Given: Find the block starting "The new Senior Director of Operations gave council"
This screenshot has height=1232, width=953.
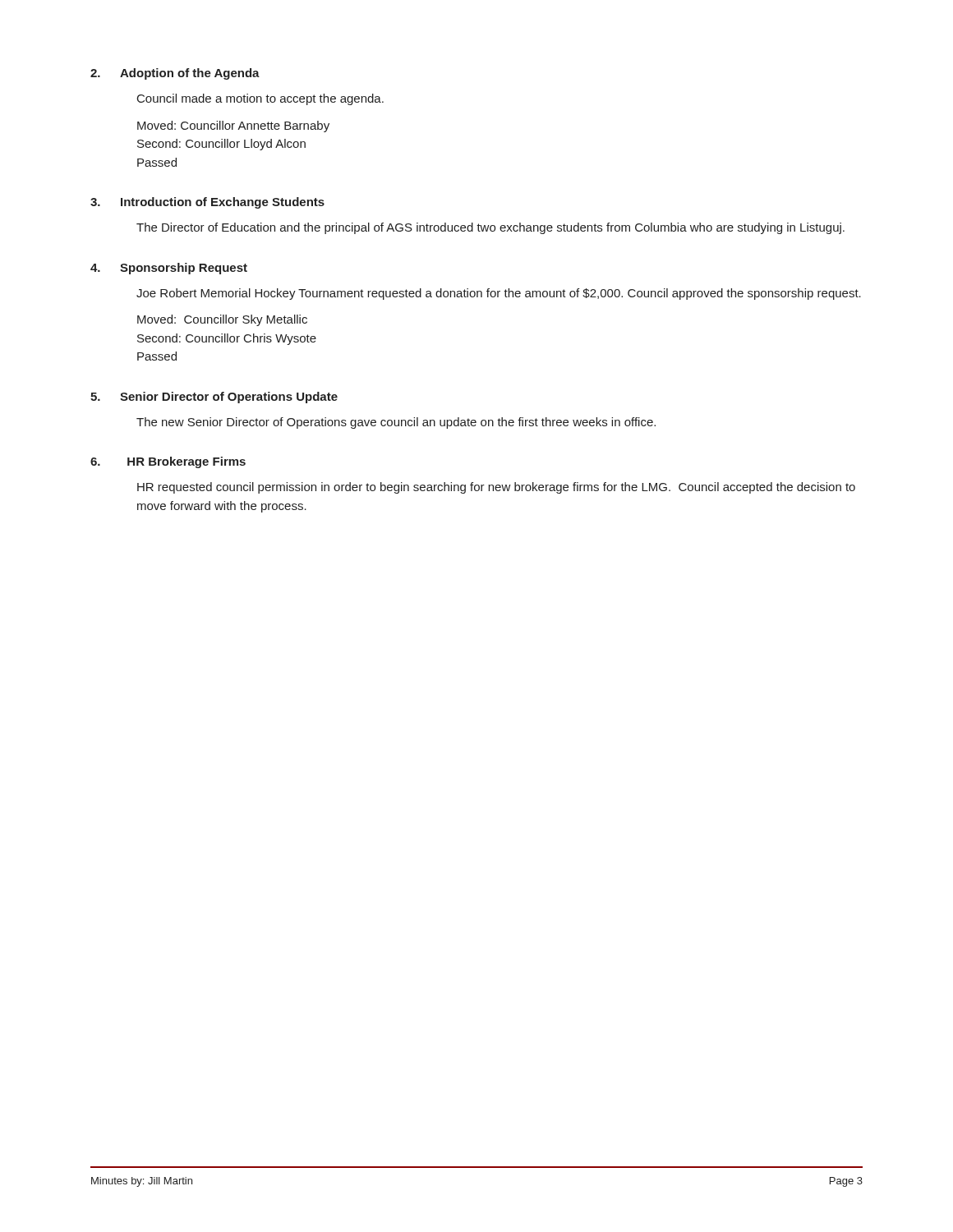Looking at the screenshot, I should tap(397, 421).
